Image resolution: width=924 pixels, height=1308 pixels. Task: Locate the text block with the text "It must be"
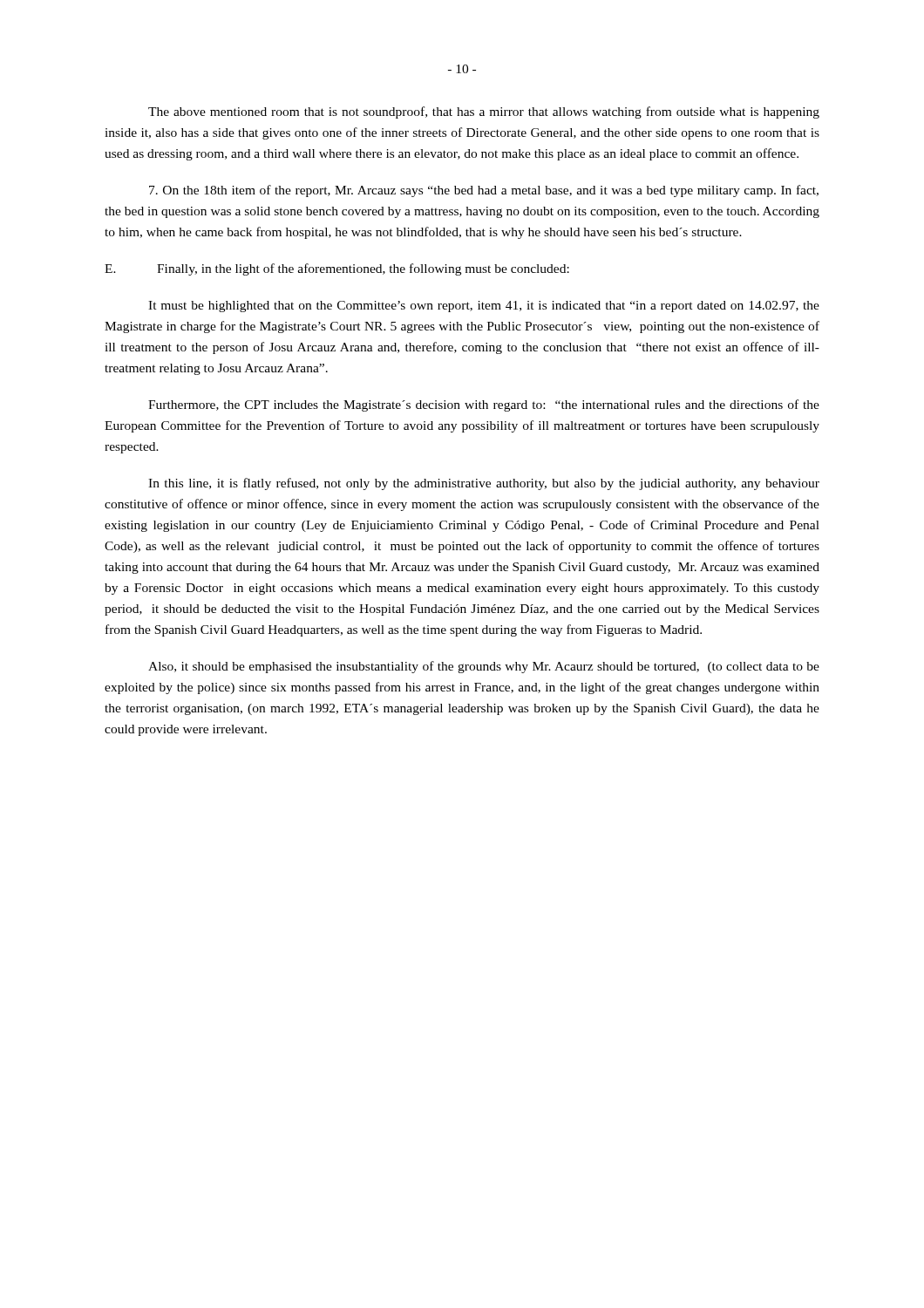click(462, 337)
